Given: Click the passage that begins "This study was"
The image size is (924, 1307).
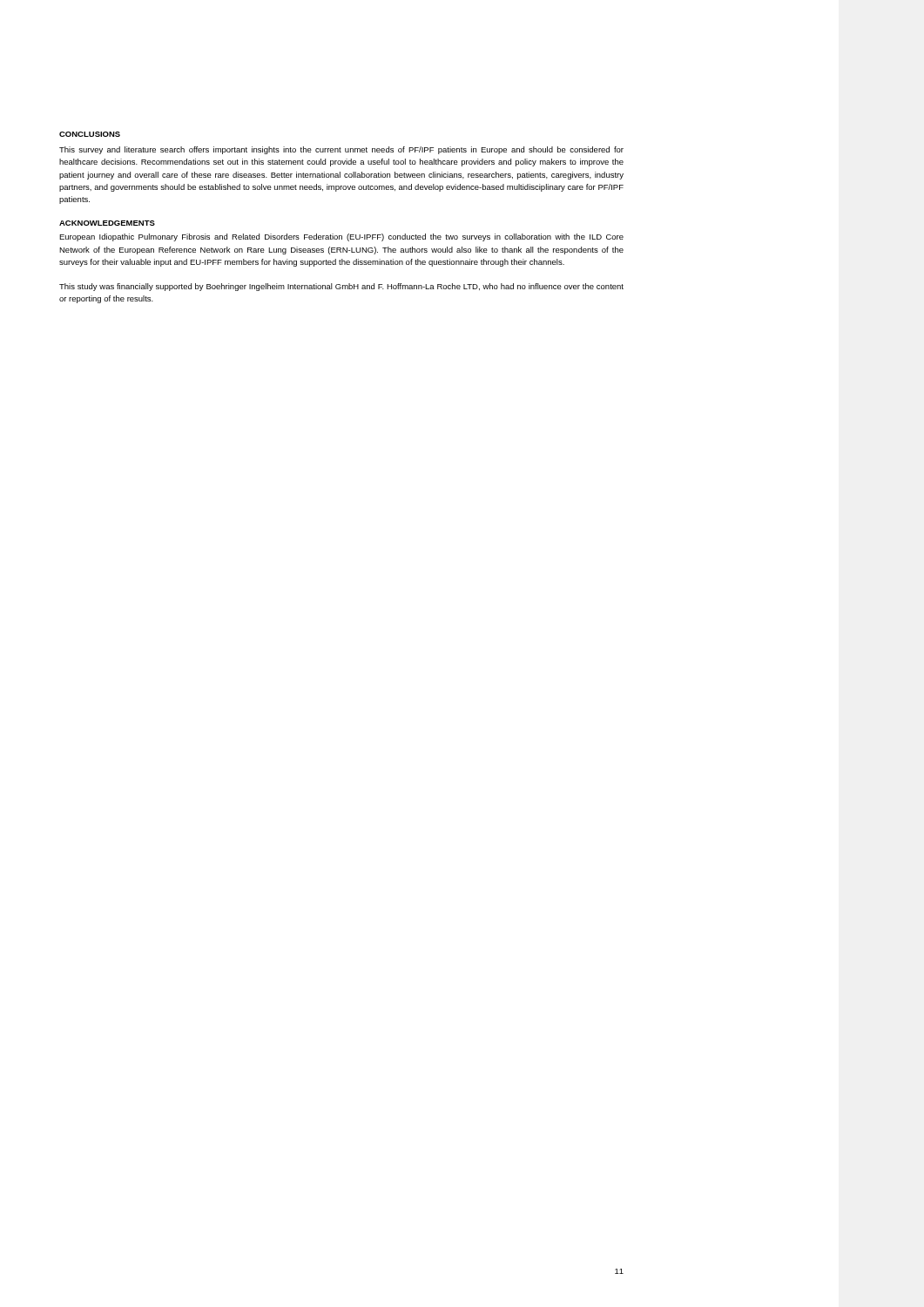Looking at the screenshot, I should pyautogui.click(x=341, y=292).
